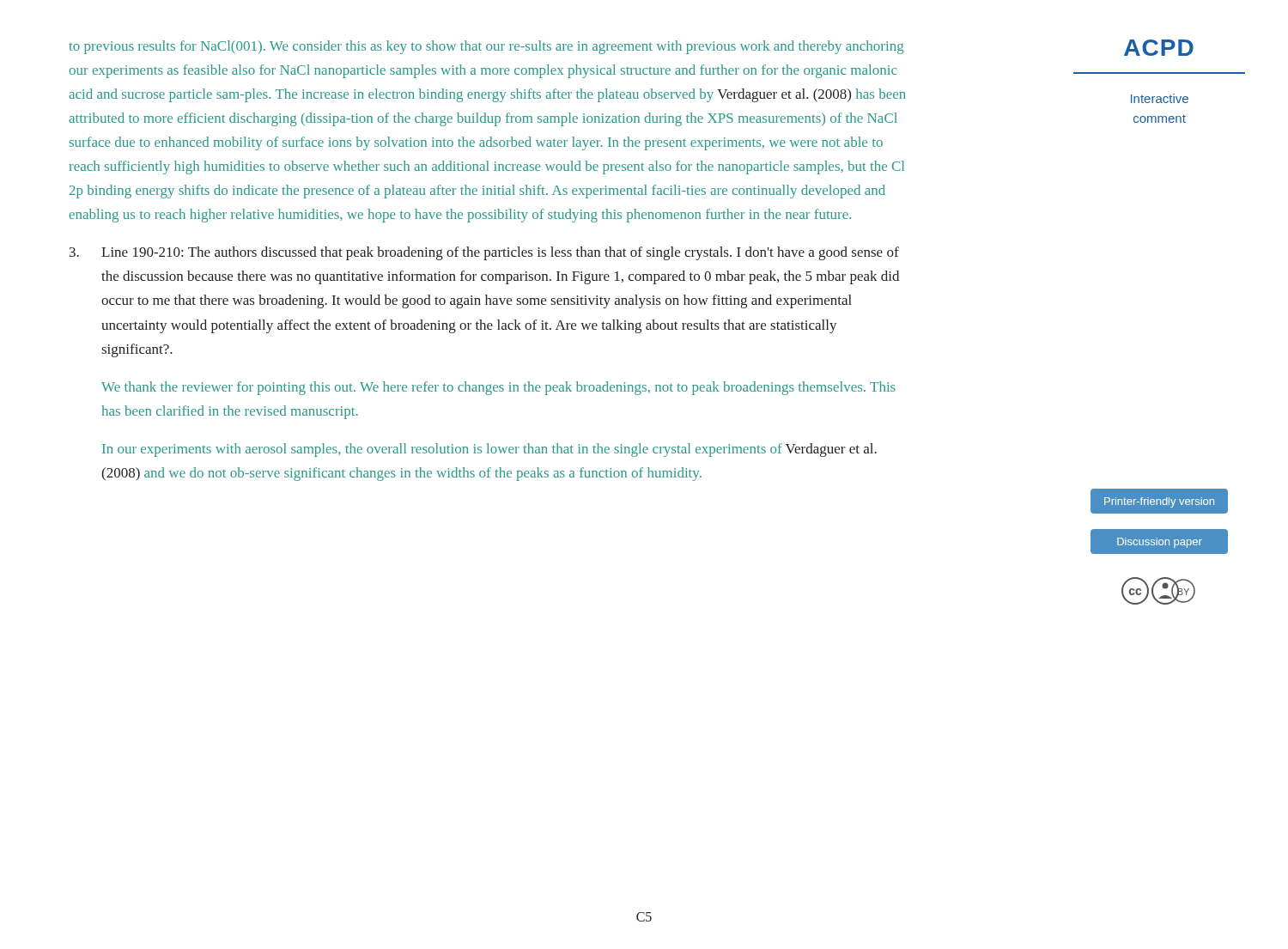The image size is (1288, 949).
Task: Find the logo
Action: tap(1159, 593)
